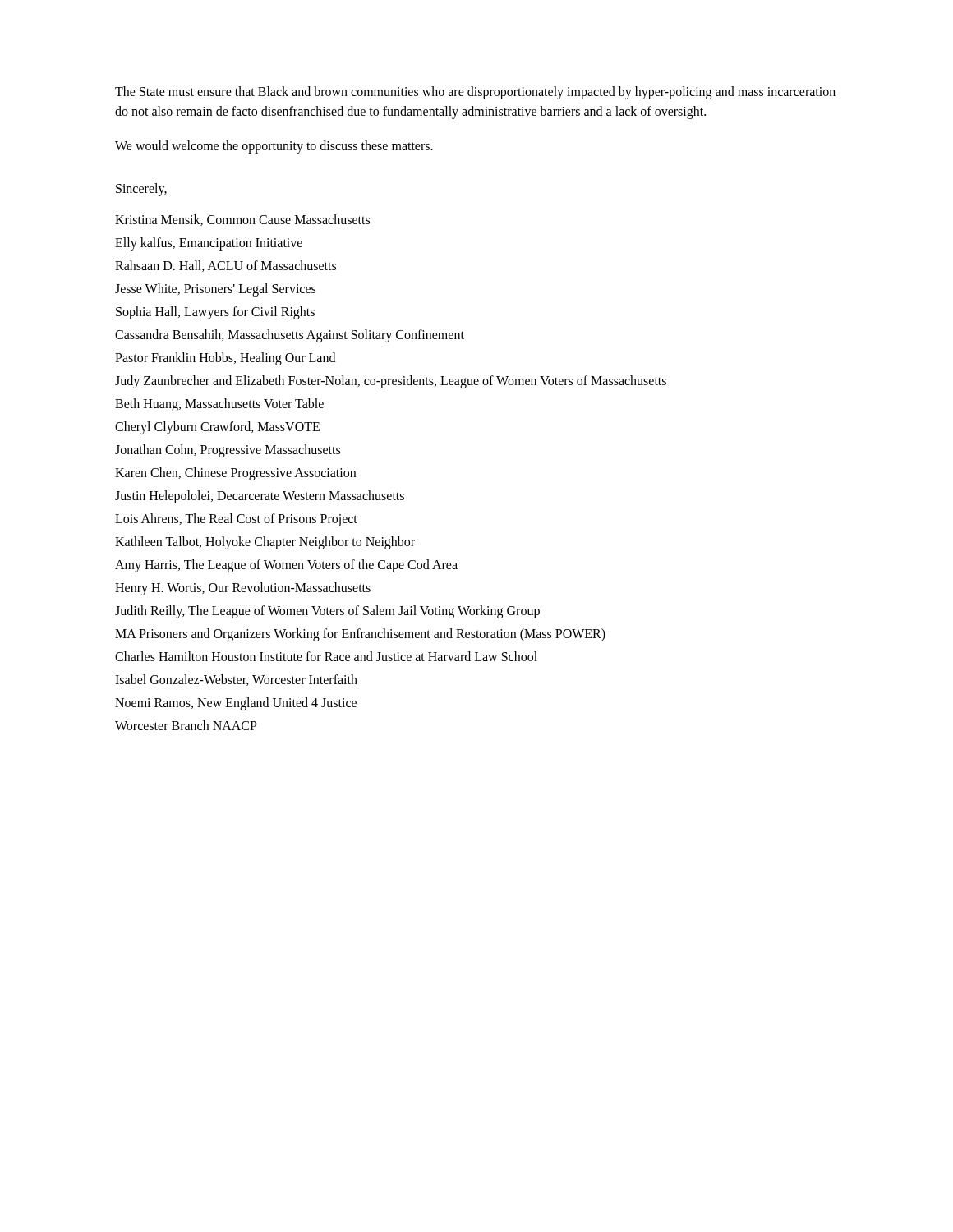Viewport: 953px width, 1232px height.
Task: Select the list item containing "Charles Hamilton Houston Institute"
Action: click(326, 657)
